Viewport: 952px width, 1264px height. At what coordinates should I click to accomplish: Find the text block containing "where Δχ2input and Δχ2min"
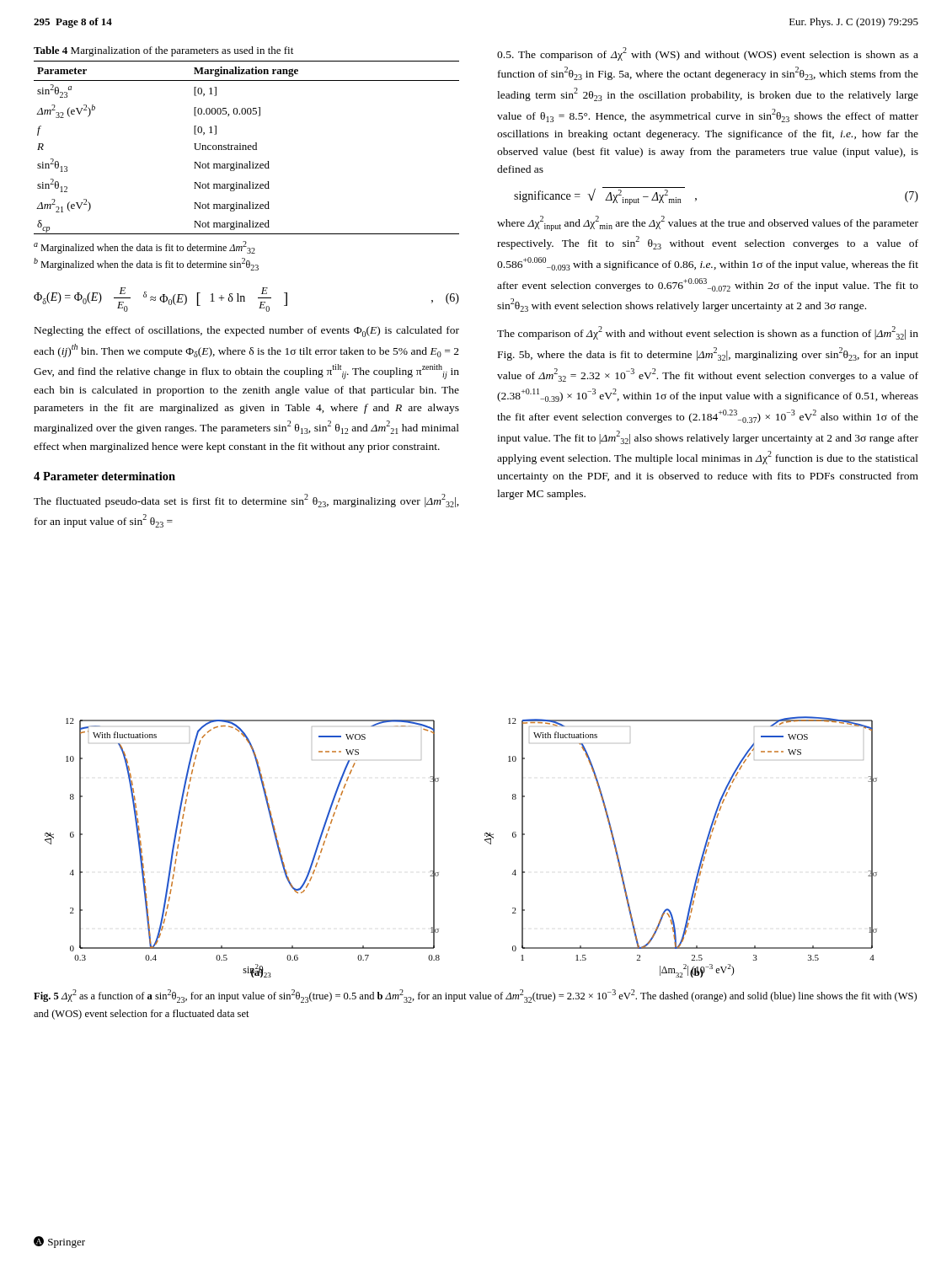(x=708, y=264)
